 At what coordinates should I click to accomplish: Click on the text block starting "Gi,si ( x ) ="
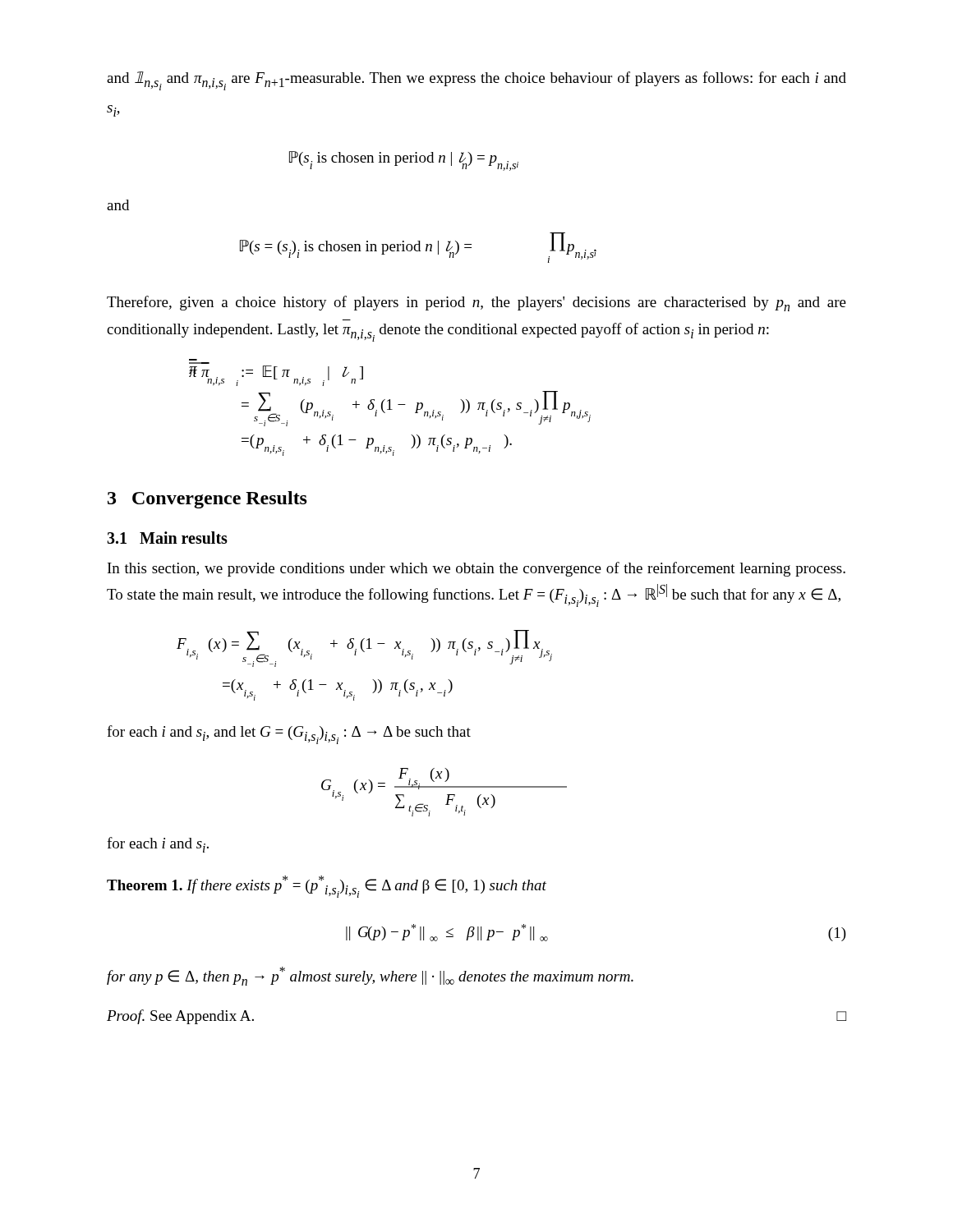coord(476,790)
